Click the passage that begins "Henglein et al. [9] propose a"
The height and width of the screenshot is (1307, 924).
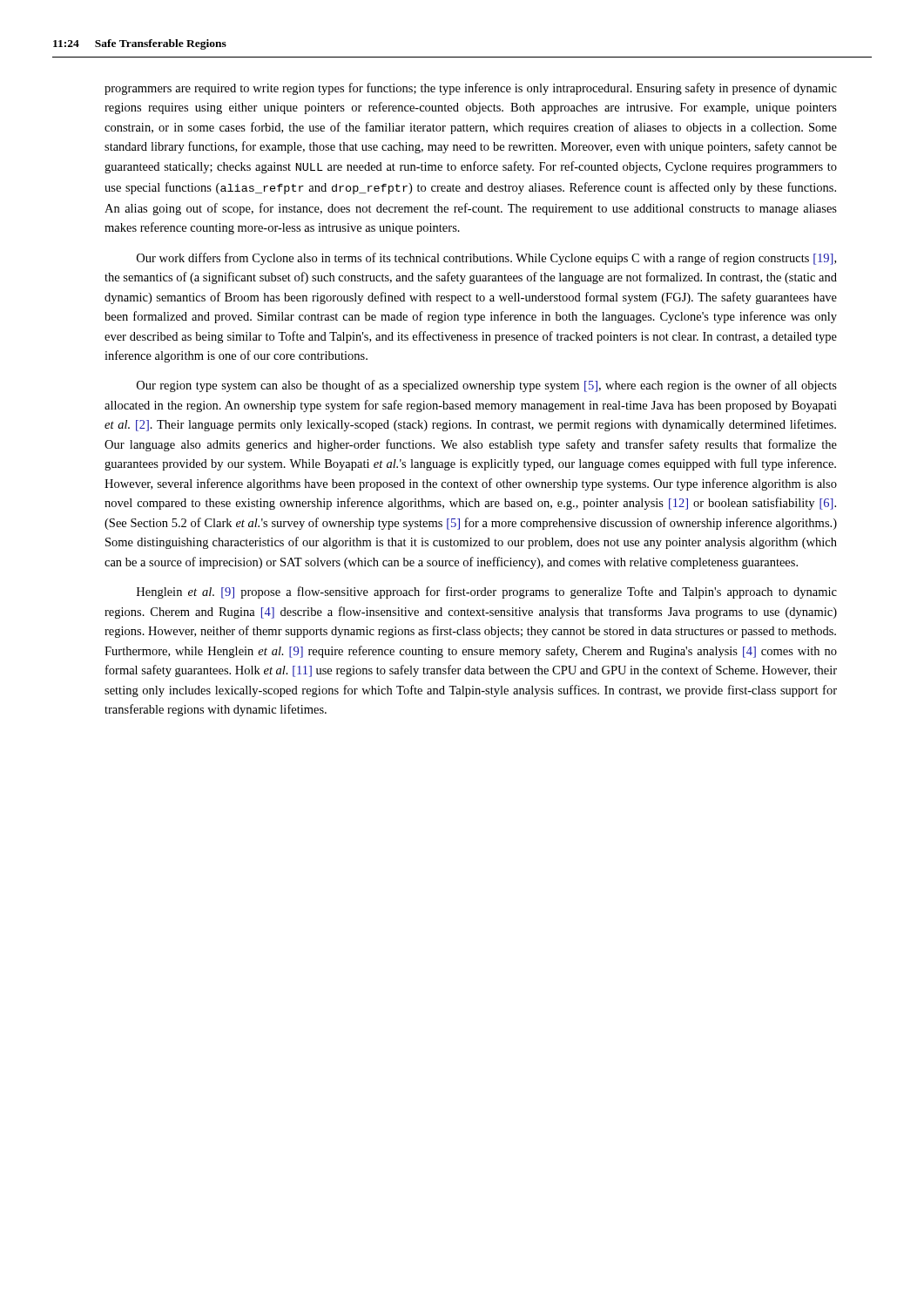tap(471, 651)
